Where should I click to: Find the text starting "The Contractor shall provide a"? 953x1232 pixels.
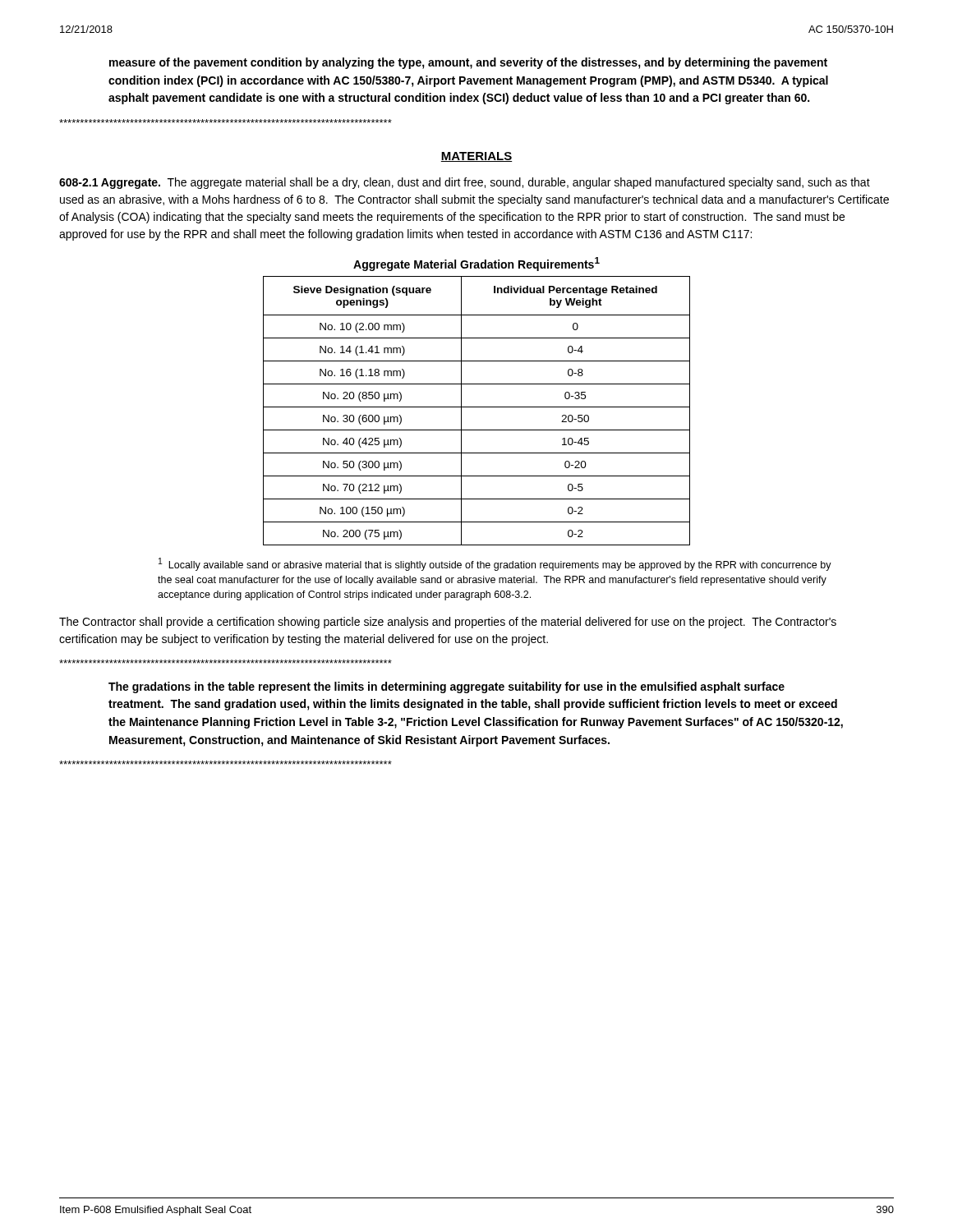[x=448, y=631]
